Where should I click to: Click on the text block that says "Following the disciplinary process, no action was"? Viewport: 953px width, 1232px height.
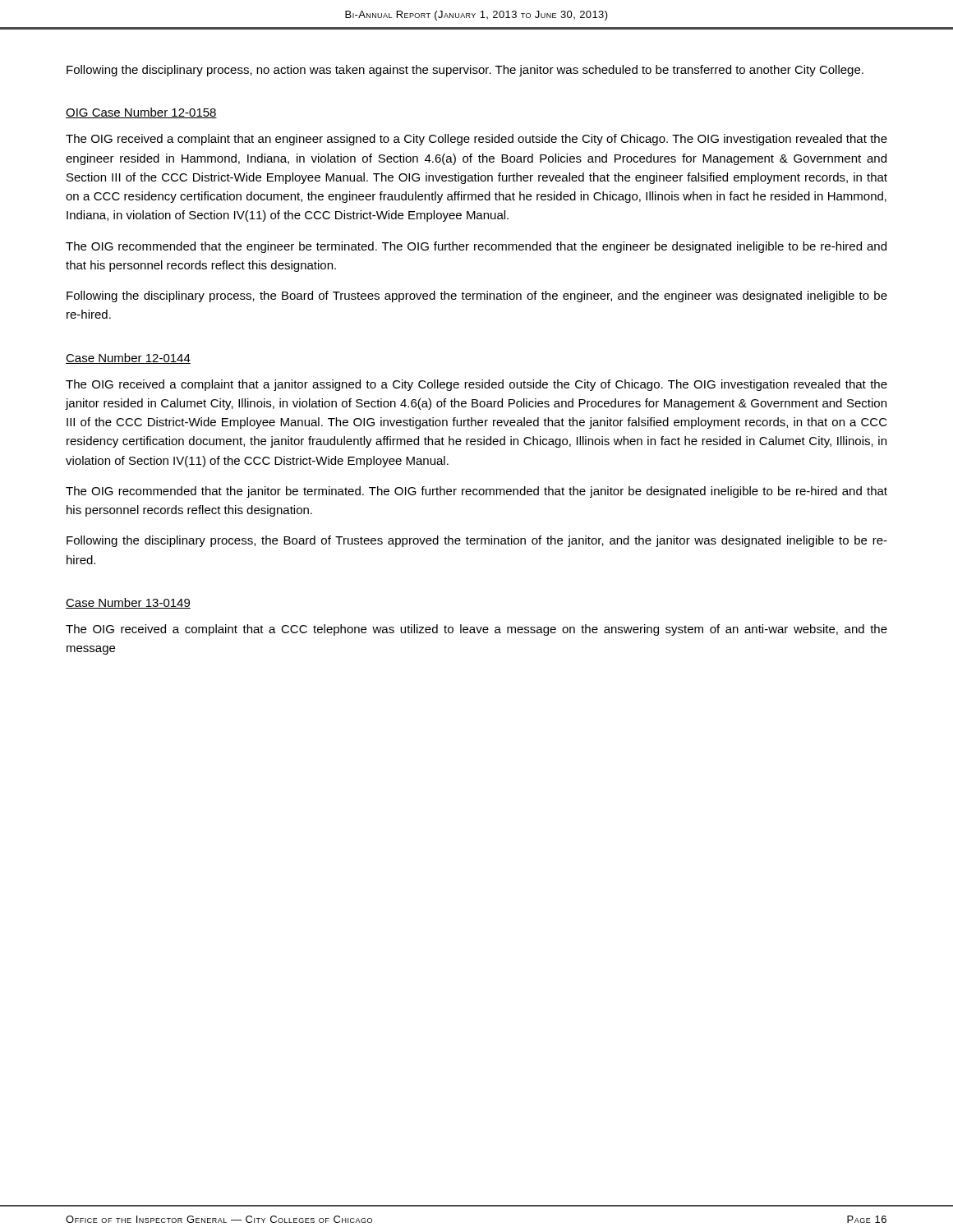pyautogui.click(x=465, y=69)
